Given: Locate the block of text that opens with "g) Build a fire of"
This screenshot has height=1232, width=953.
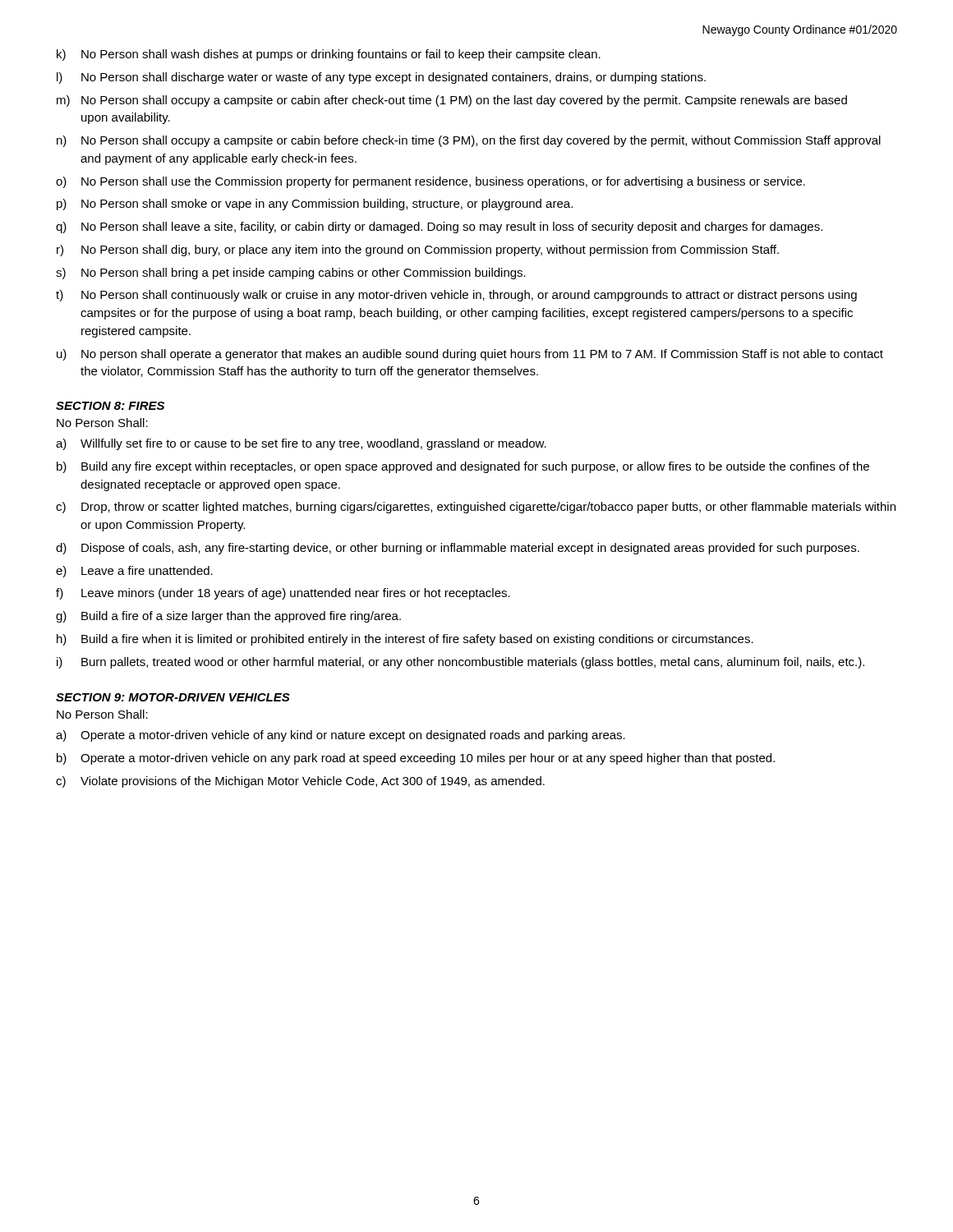Looking at the screenshot, I should (x=228, y=617).
